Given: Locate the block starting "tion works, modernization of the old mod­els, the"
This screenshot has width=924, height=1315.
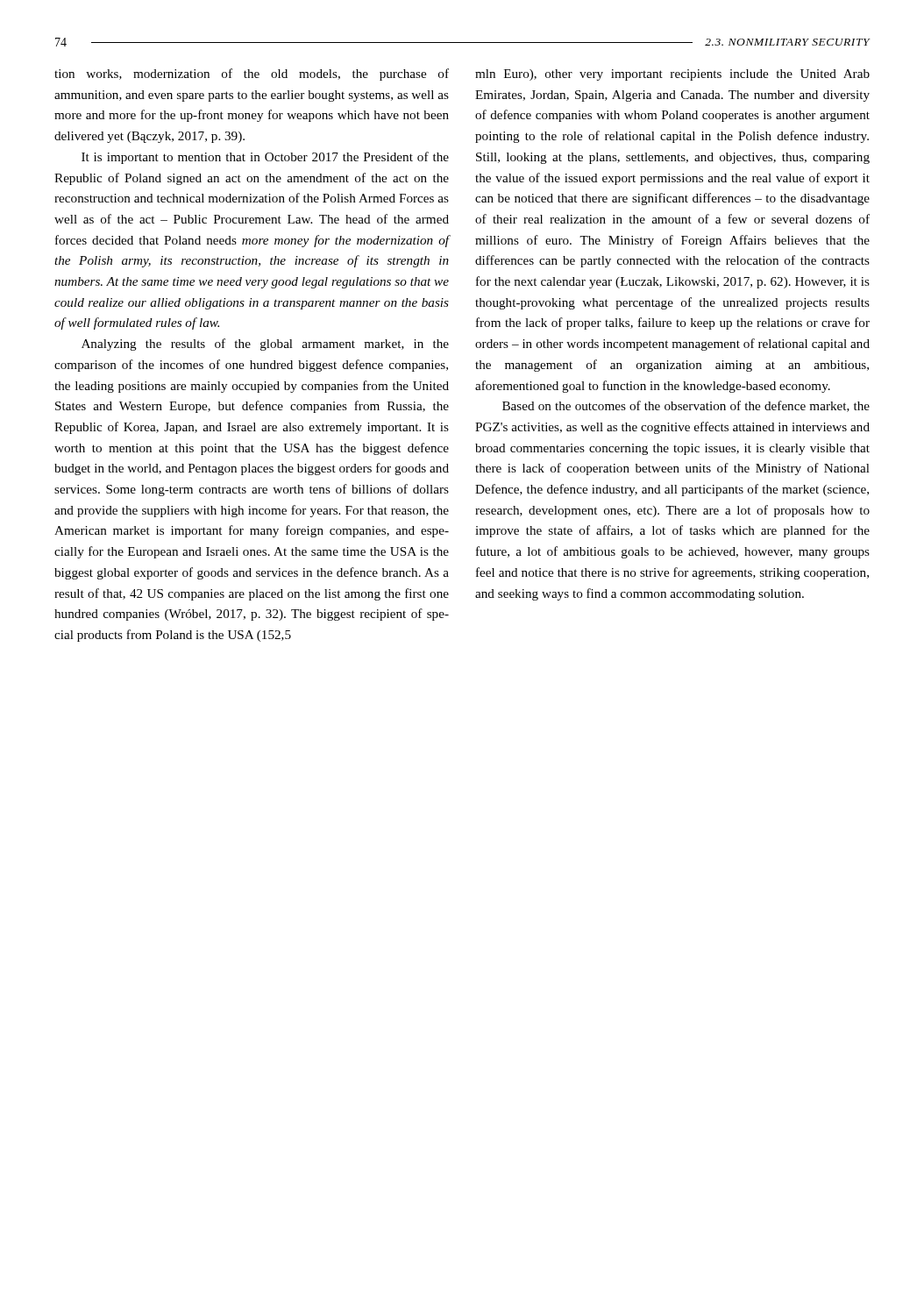Looking at the screenshot, I should point(252,354).
